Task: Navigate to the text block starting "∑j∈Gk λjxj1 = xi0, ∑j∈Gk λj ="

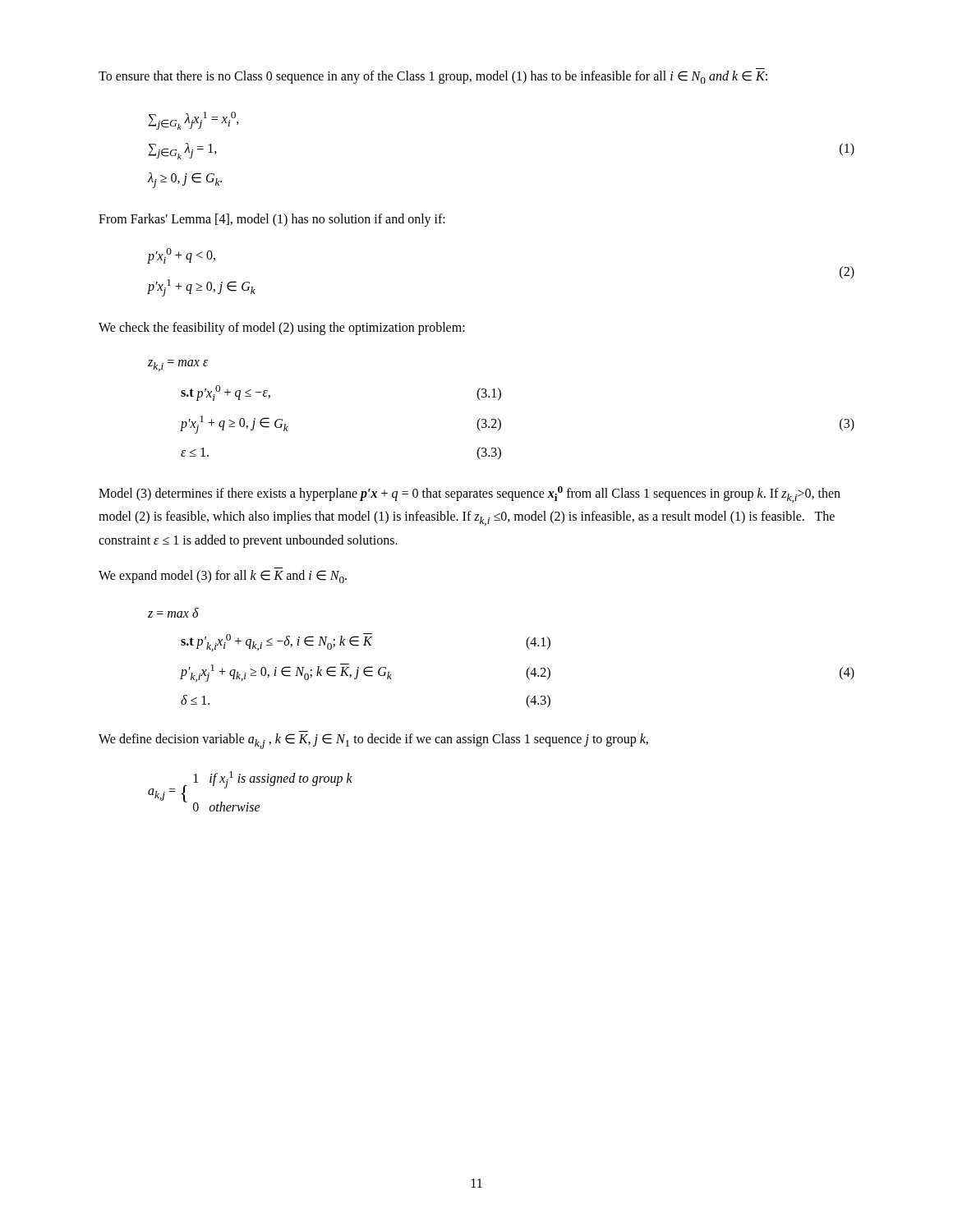Action: click(193, 121)
